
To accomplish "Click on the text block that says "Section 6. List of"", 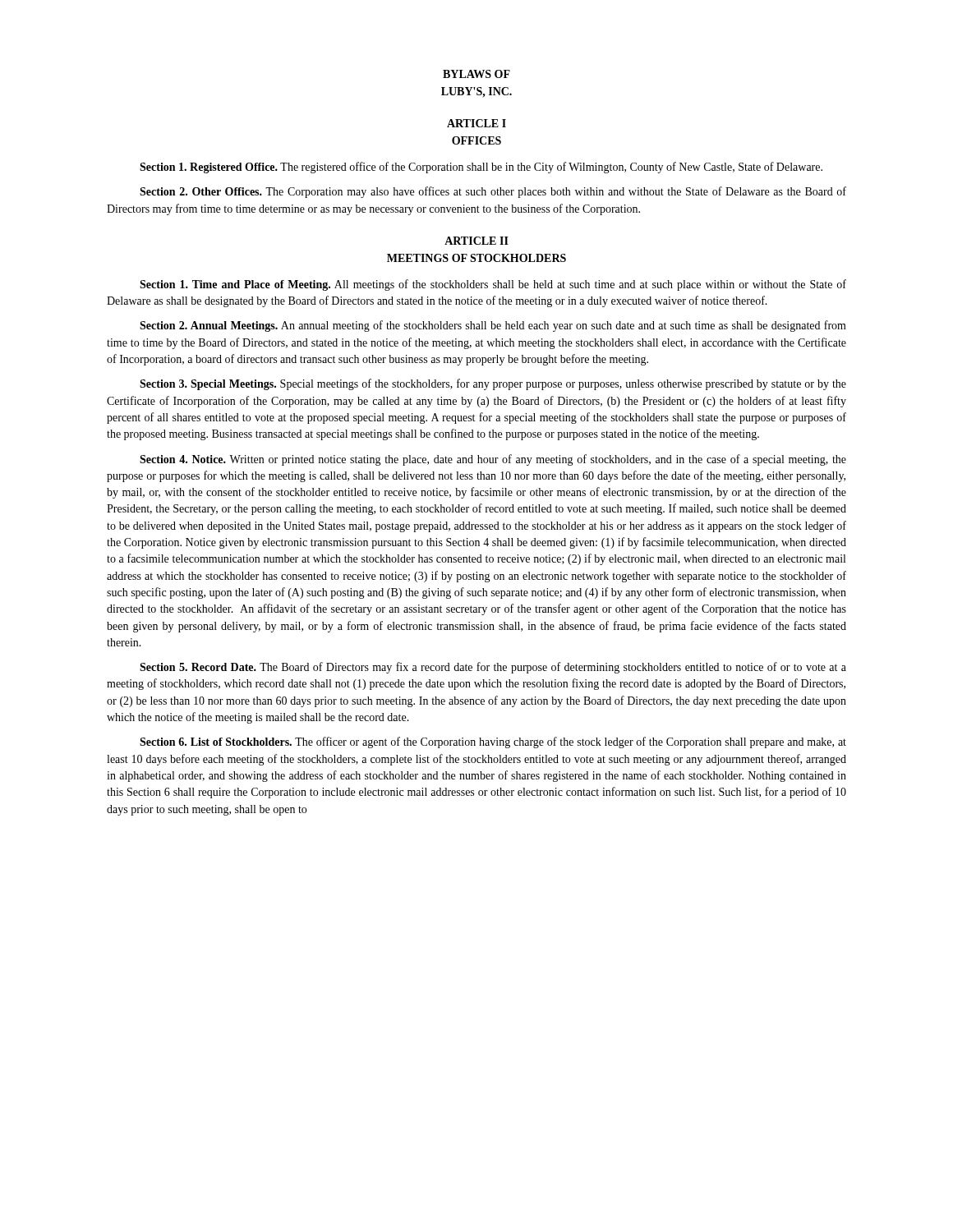I will pyautogui.click(x=476, y=776).
